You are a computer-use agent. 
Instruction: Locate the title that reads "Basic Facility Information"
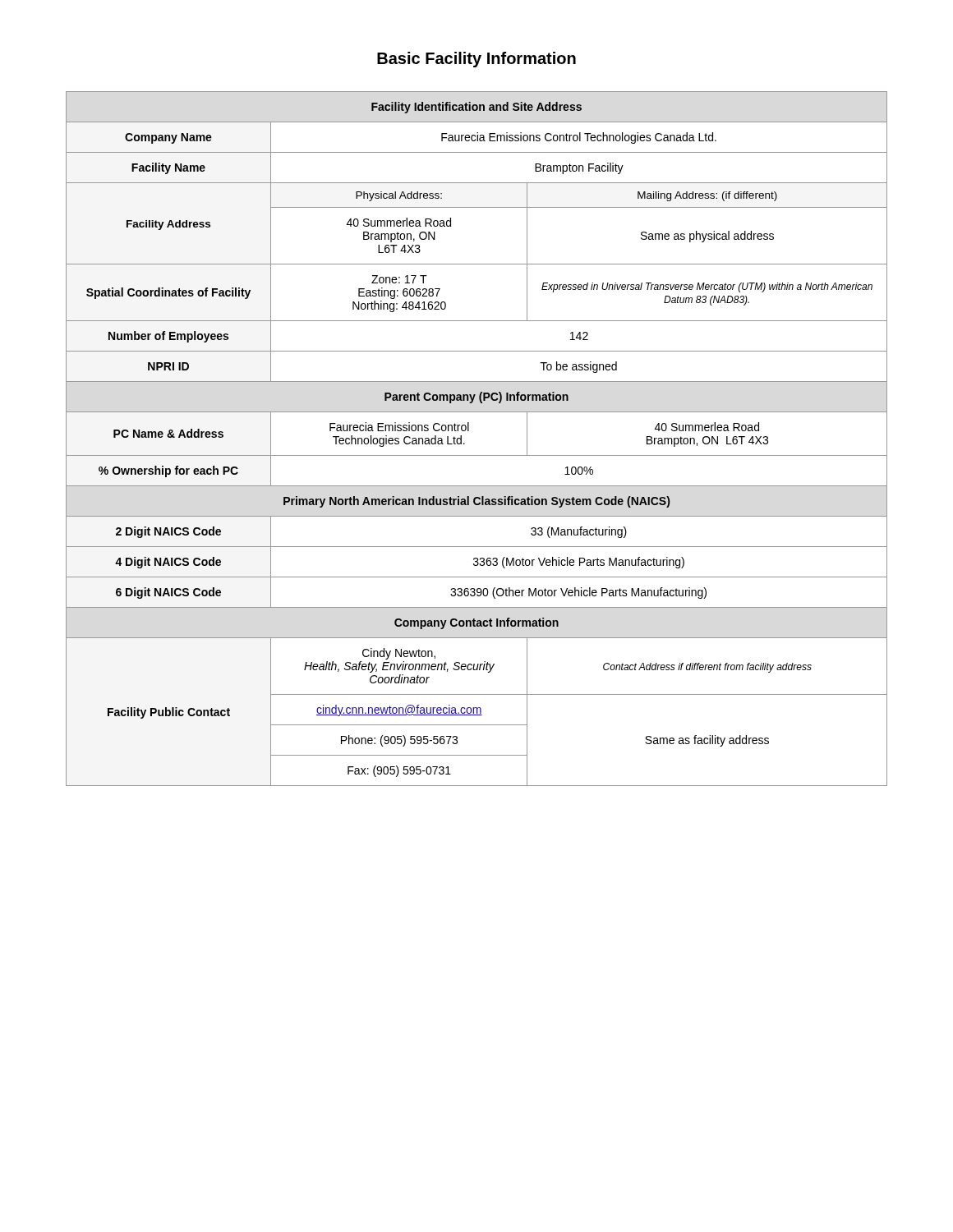point(476,58)
